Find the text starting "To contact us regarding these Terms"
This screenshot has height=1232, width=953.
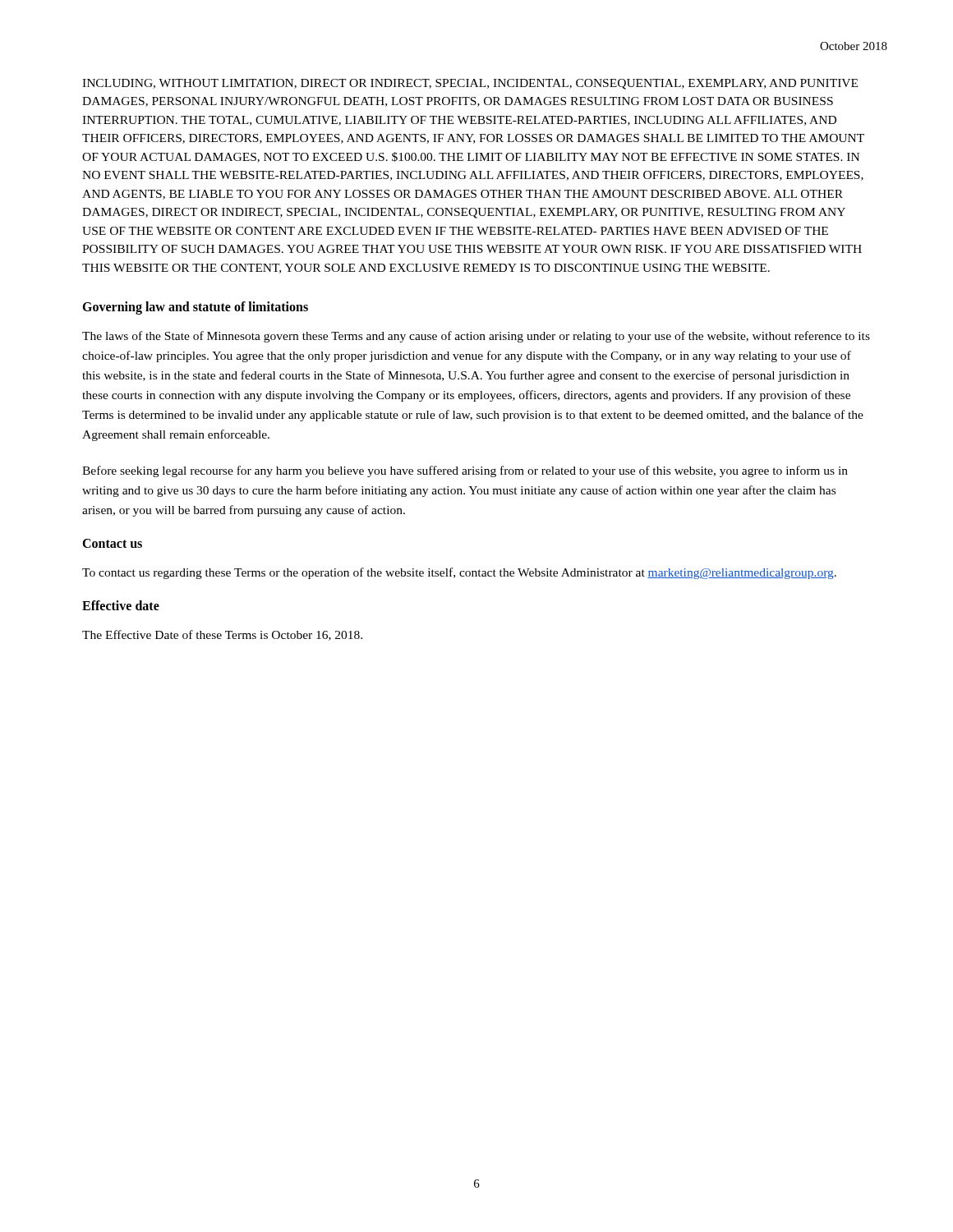459,572
